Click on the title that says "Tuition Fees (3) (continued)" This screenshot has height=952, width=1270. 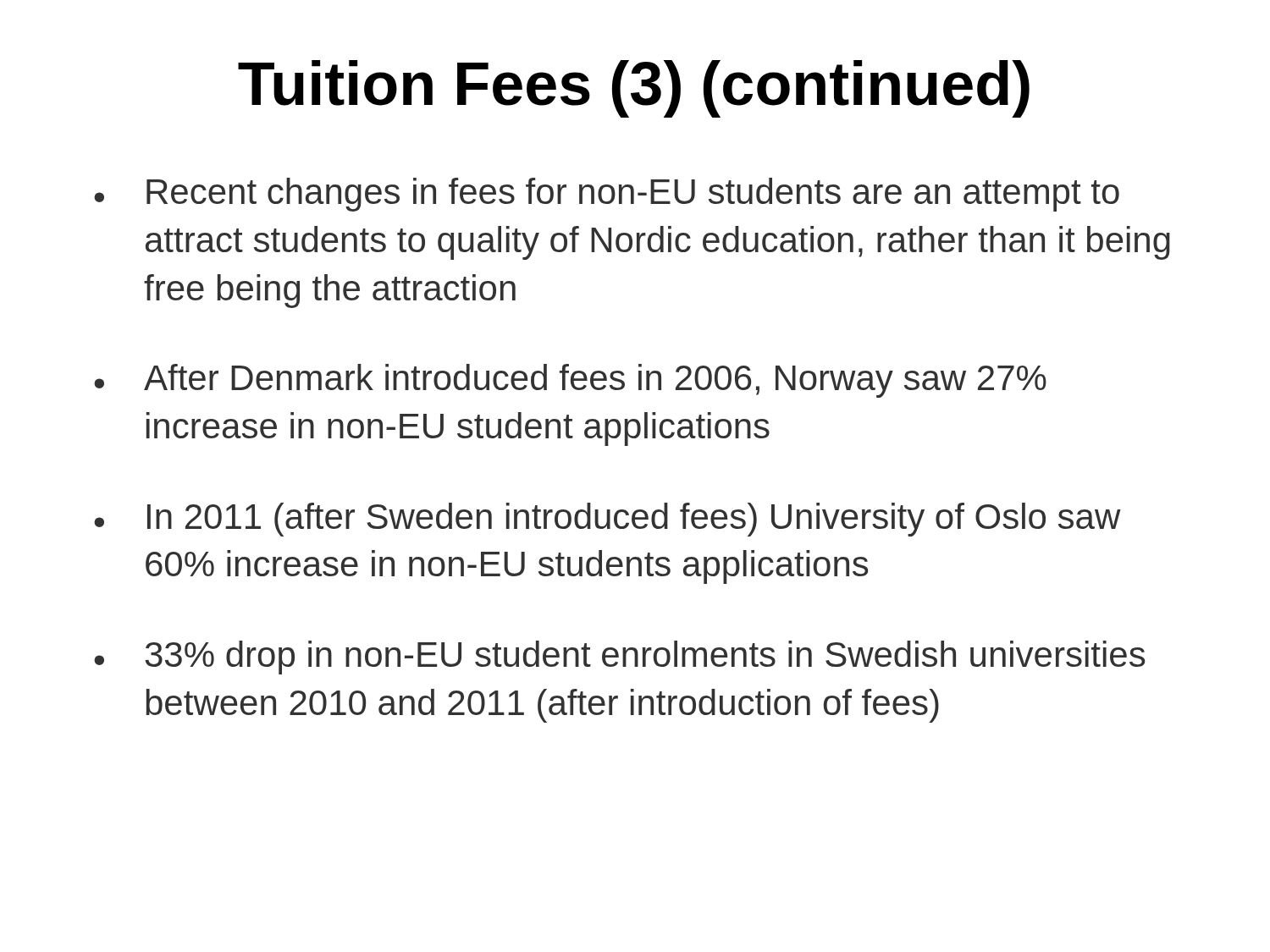635,84
